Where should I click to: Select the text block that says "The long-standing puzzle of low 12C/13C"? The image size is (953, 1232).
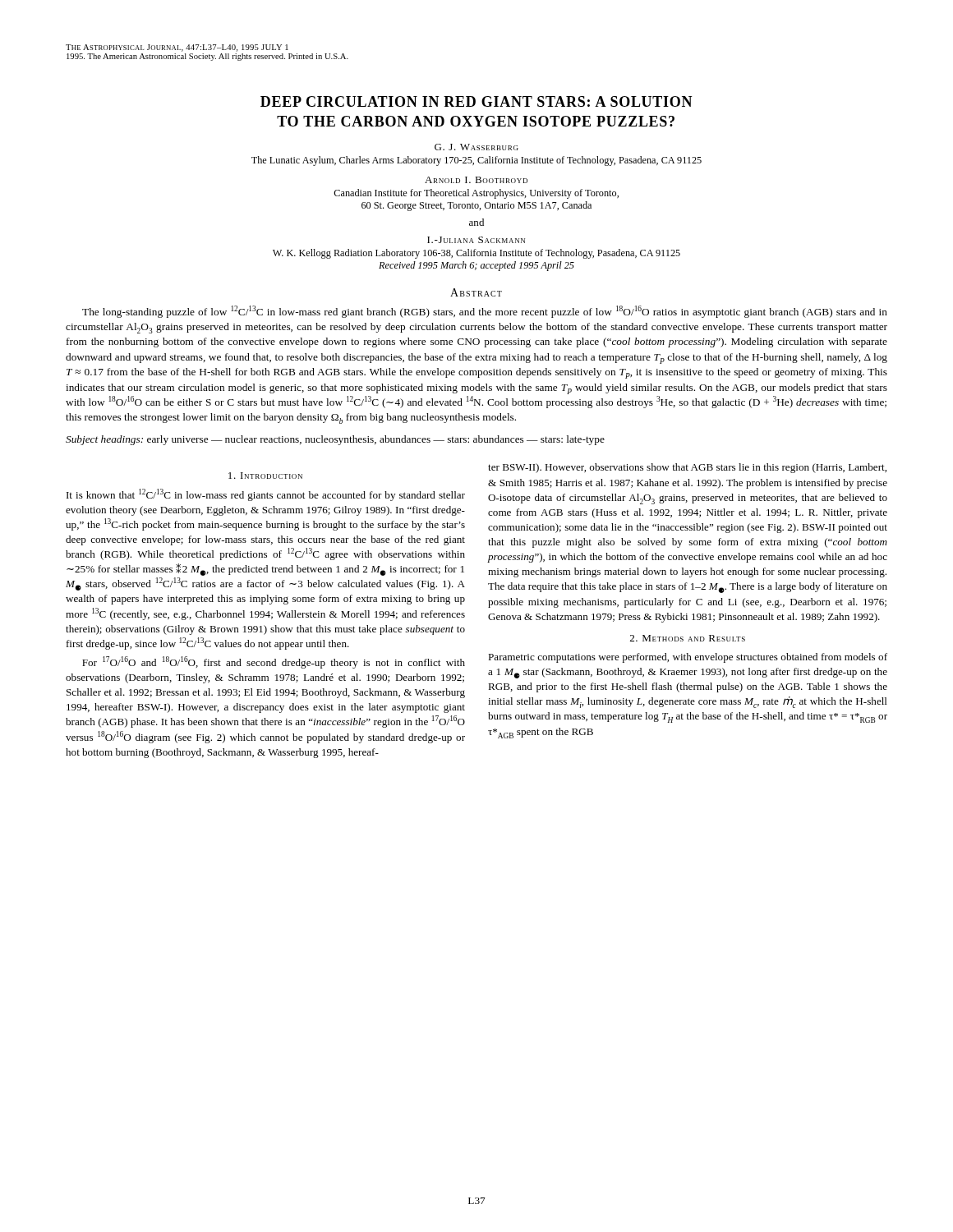click(476, 365)
